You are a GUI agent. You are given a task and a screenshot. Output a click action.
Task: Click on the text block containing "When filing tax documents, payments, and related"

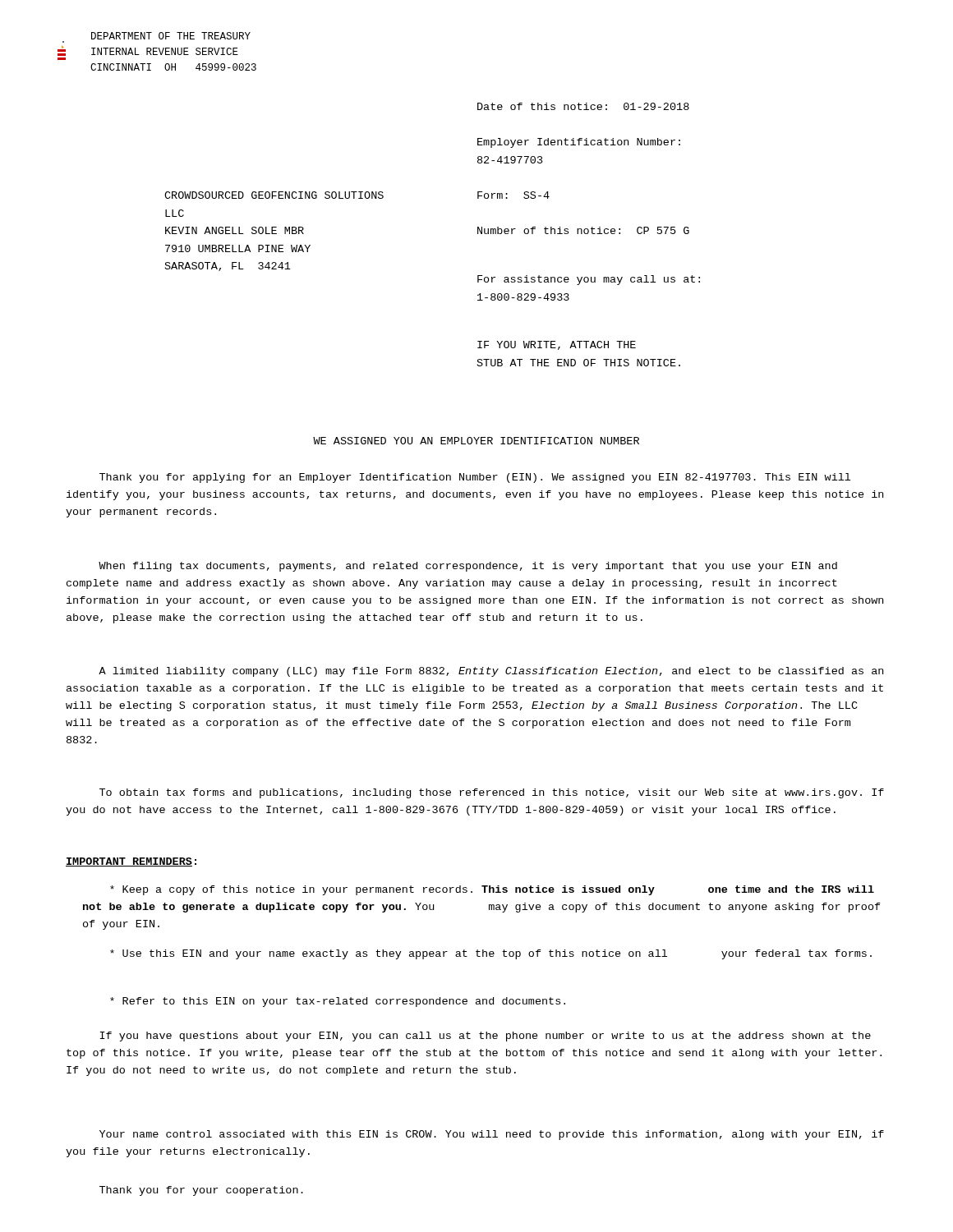click(x=475, y=592)
